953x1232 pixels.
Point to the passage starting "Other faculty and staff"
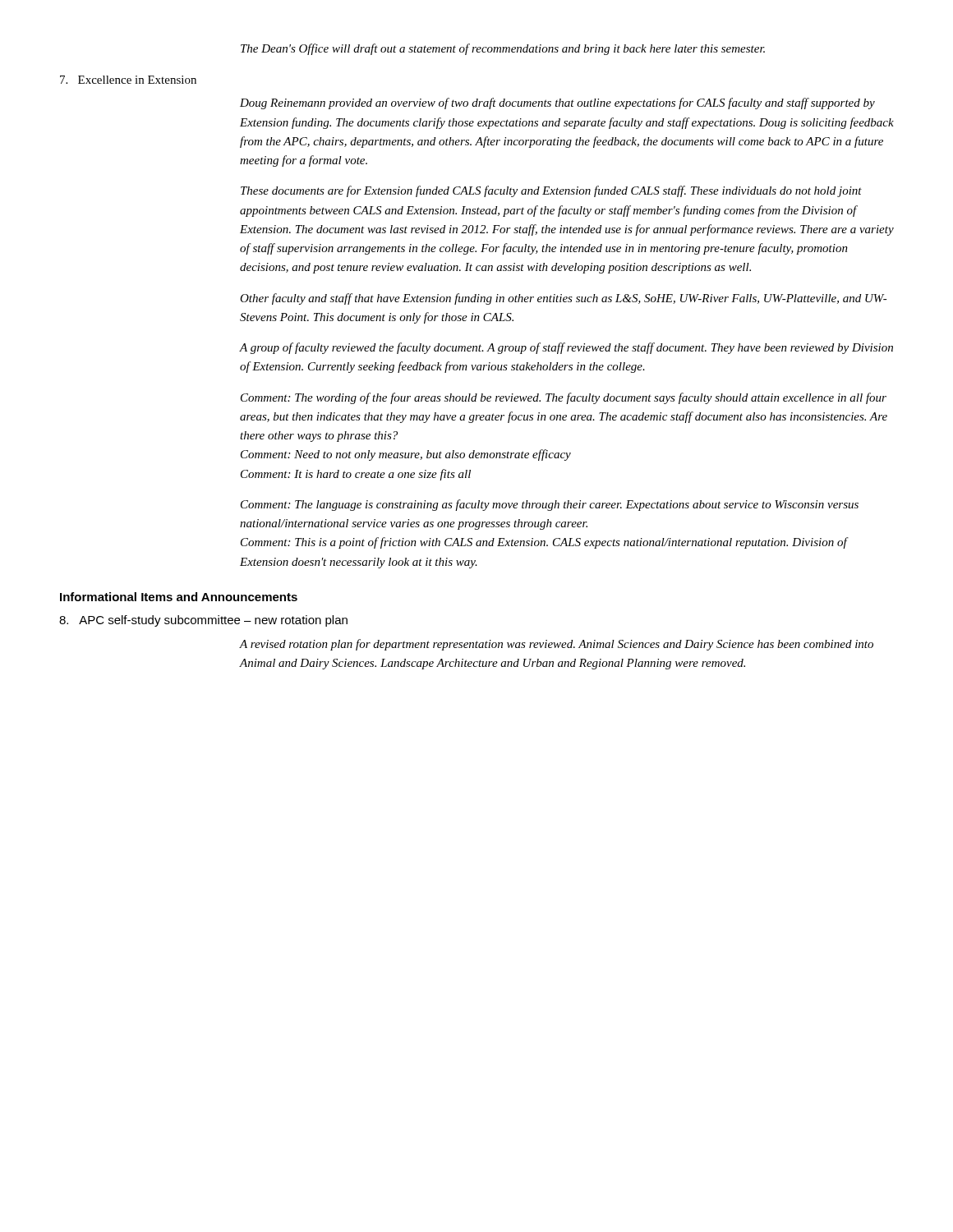(x=567, y=308)
